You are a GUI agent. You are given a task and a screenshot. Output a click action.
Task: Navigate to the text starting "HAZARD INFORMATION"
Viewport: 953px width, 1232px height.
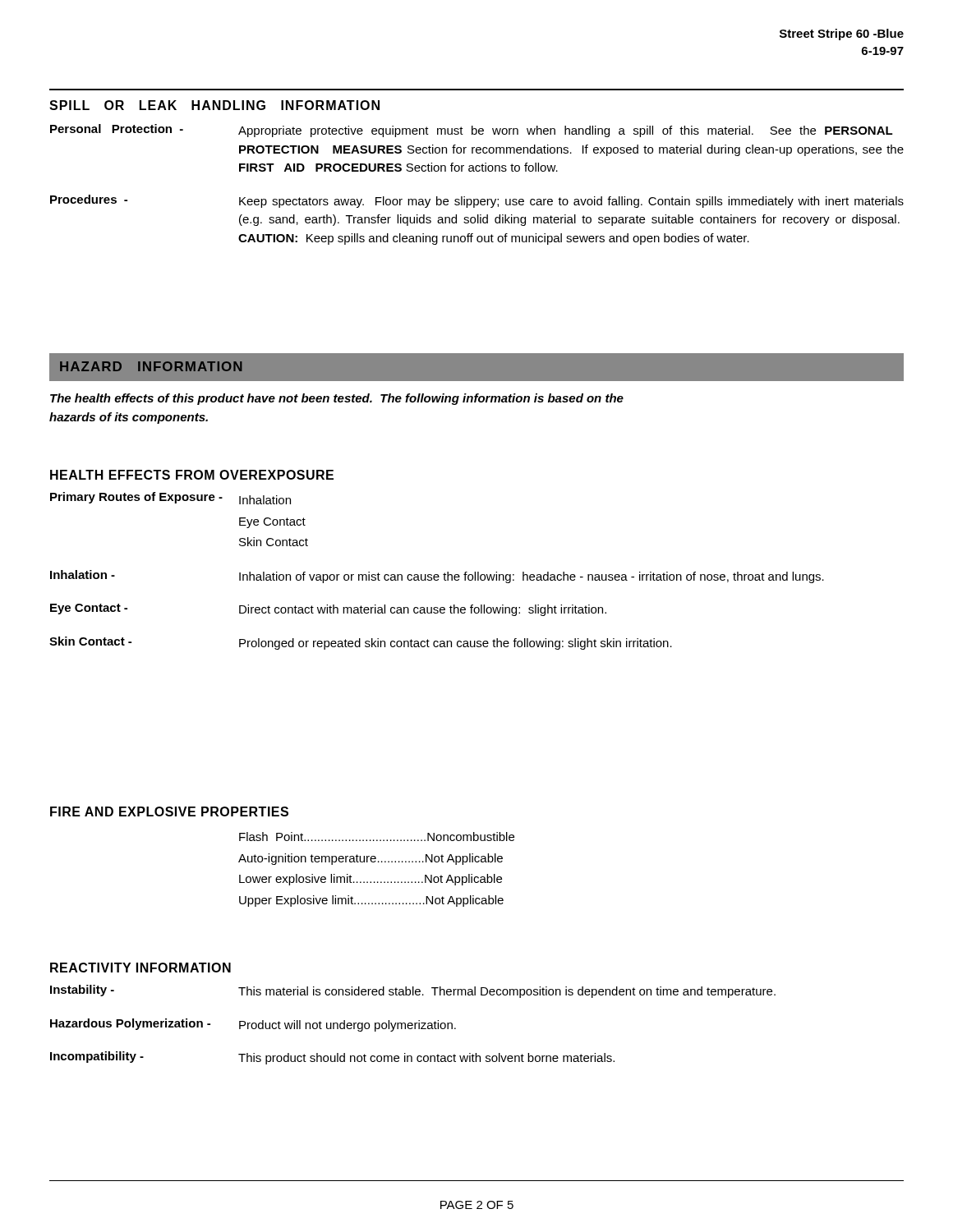(151, 367)
